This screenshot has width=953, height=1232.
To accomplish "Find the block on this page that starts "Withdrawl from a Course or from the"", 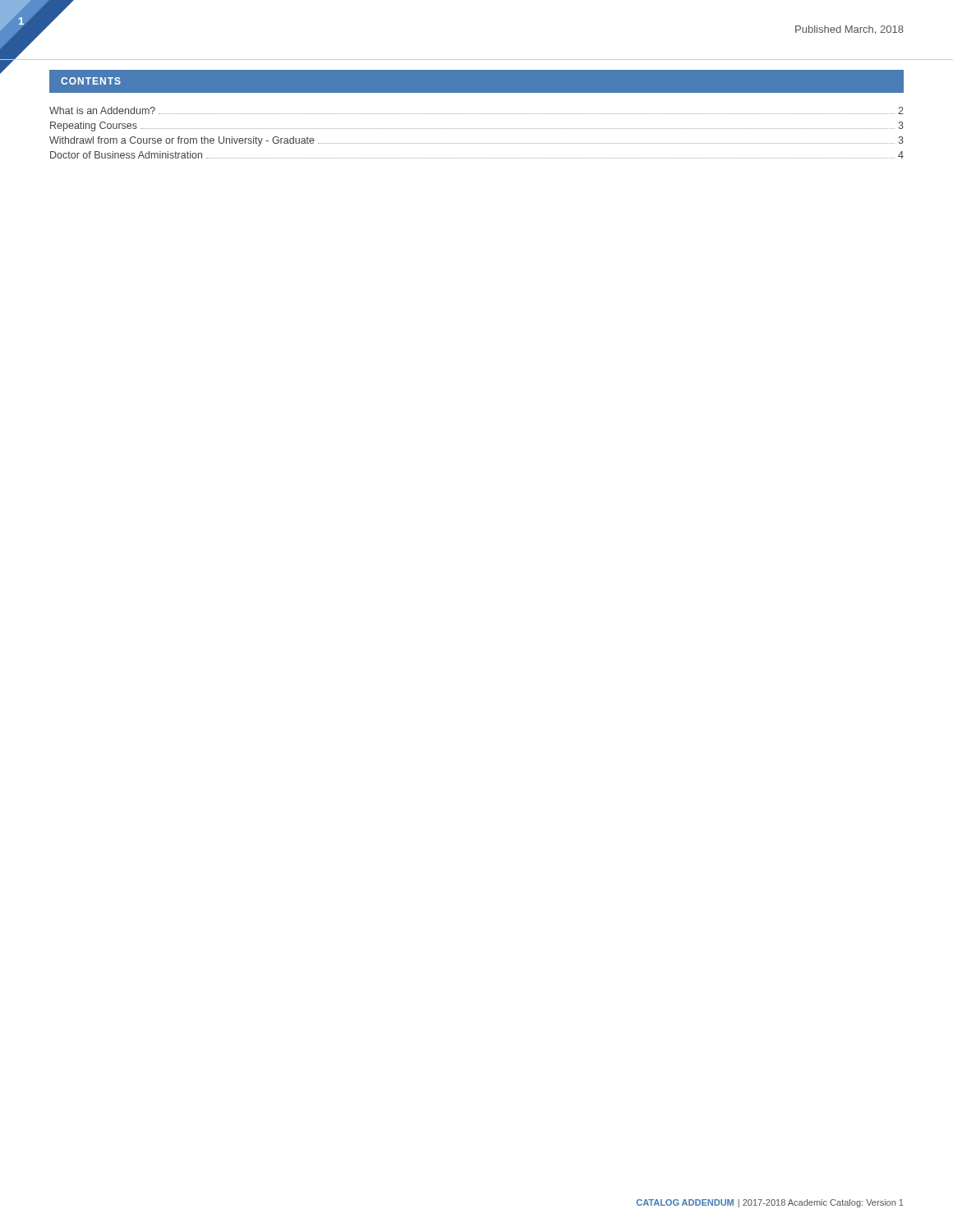I will coord(476,140).
